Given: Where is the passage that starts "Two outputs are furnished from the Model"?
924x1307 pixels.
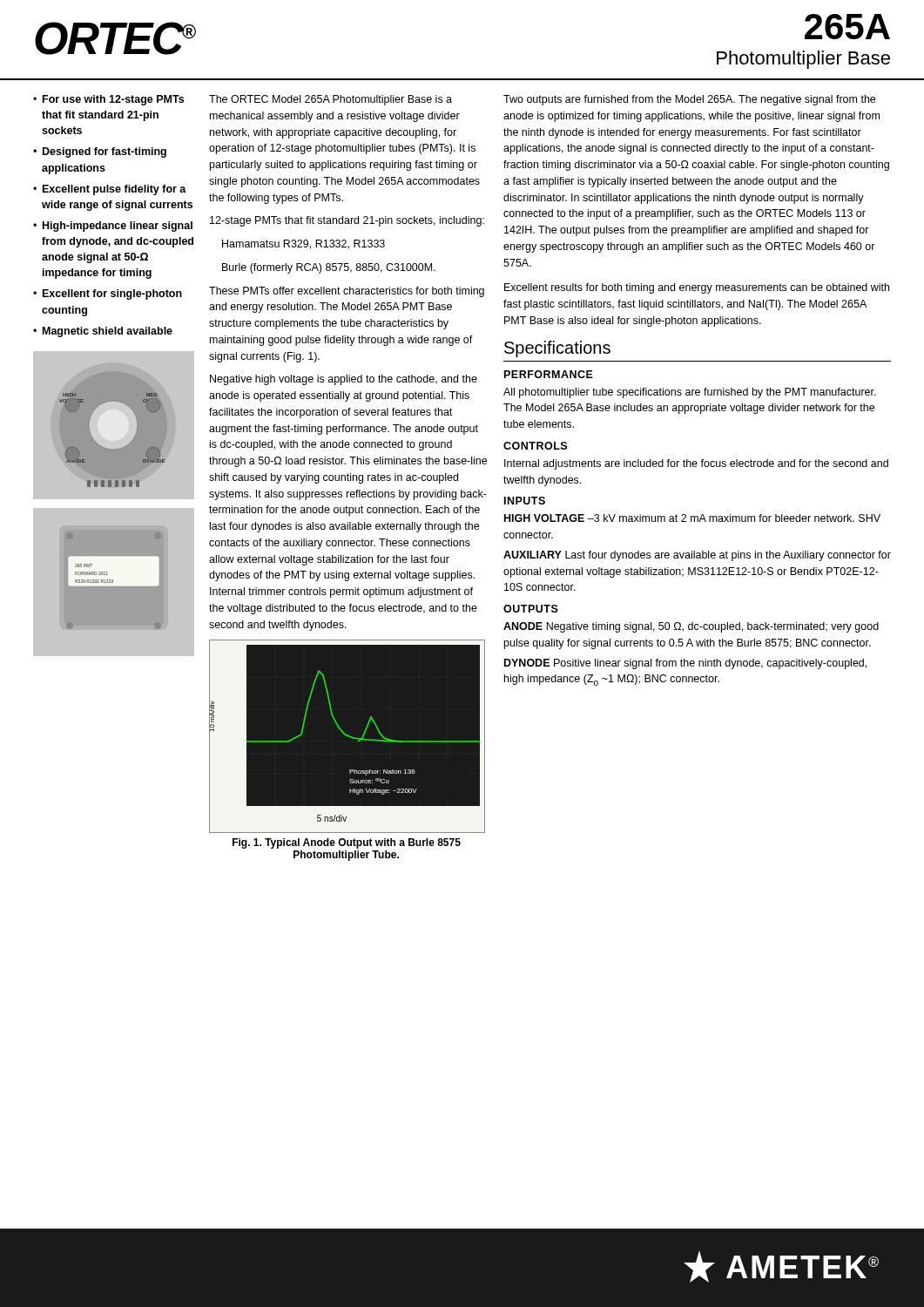Looking at the screenshot, I should [x=697, y=210].
